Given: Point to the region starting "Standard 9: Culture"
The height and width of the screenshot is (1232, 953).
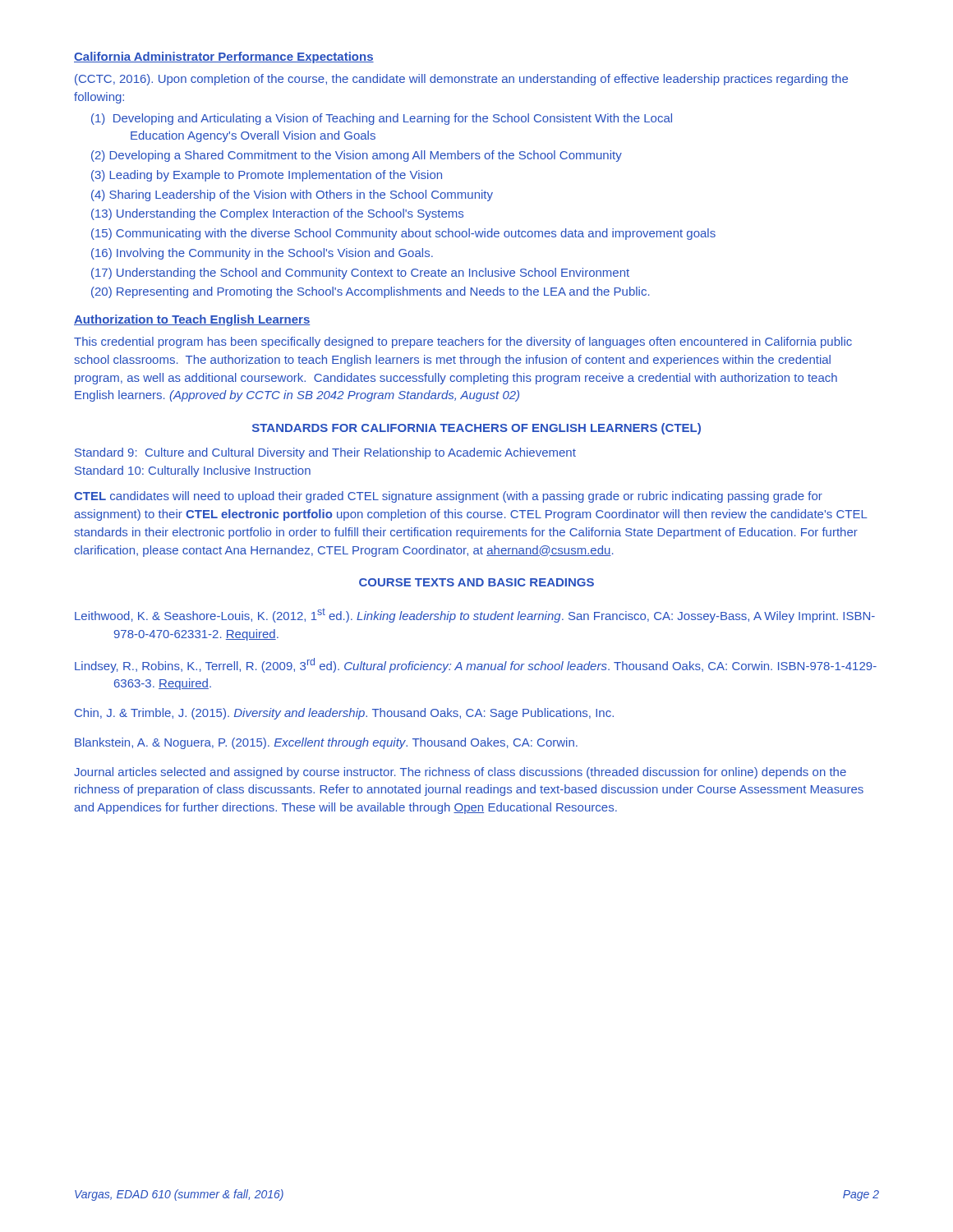Looking at the screenshot, I should pos(325,461).
